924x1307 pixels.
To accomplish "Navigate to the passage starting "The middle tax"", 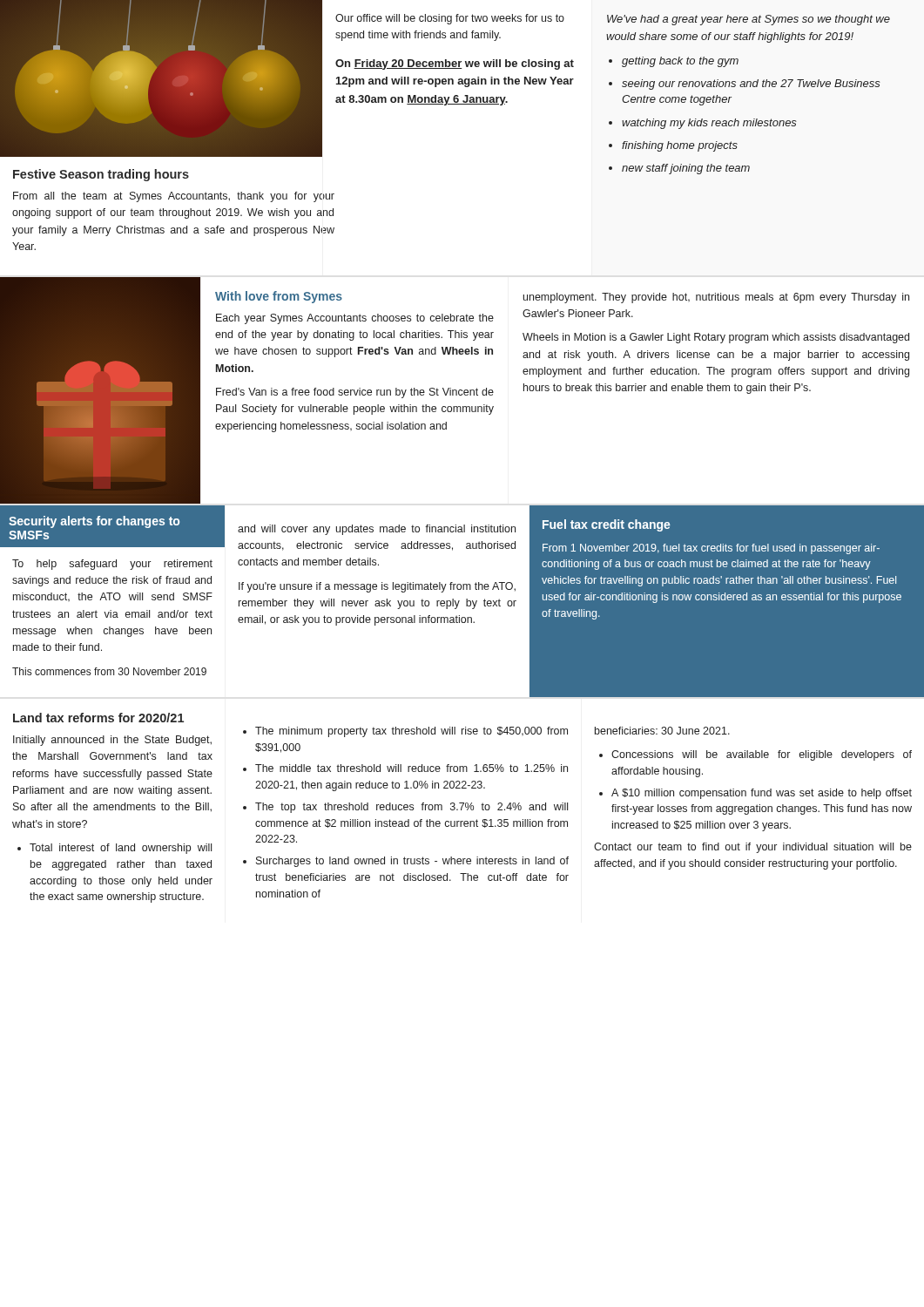I will tap(412, 777).
